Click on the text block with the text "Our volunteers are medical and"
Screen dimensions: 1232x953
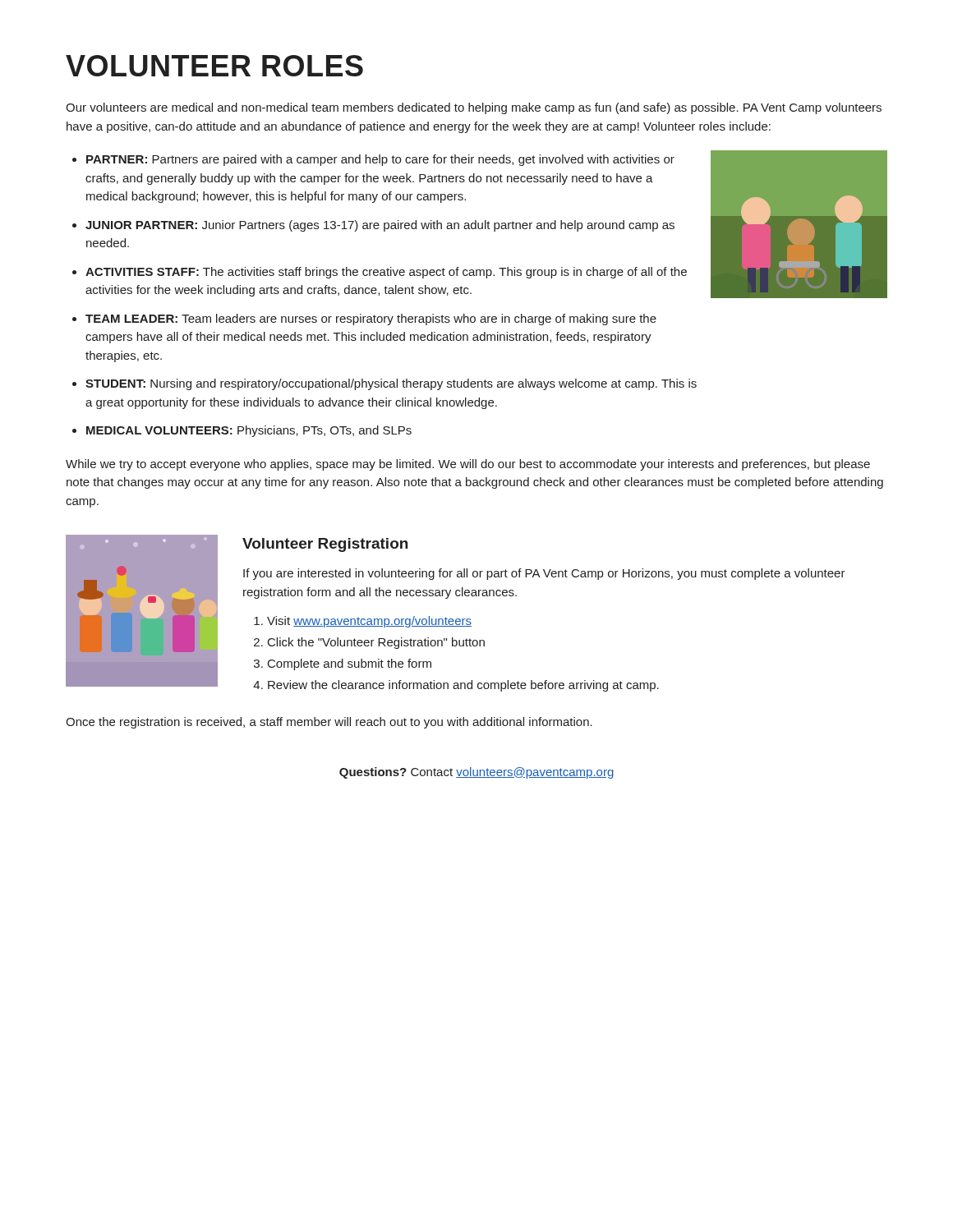pos(474,116)
